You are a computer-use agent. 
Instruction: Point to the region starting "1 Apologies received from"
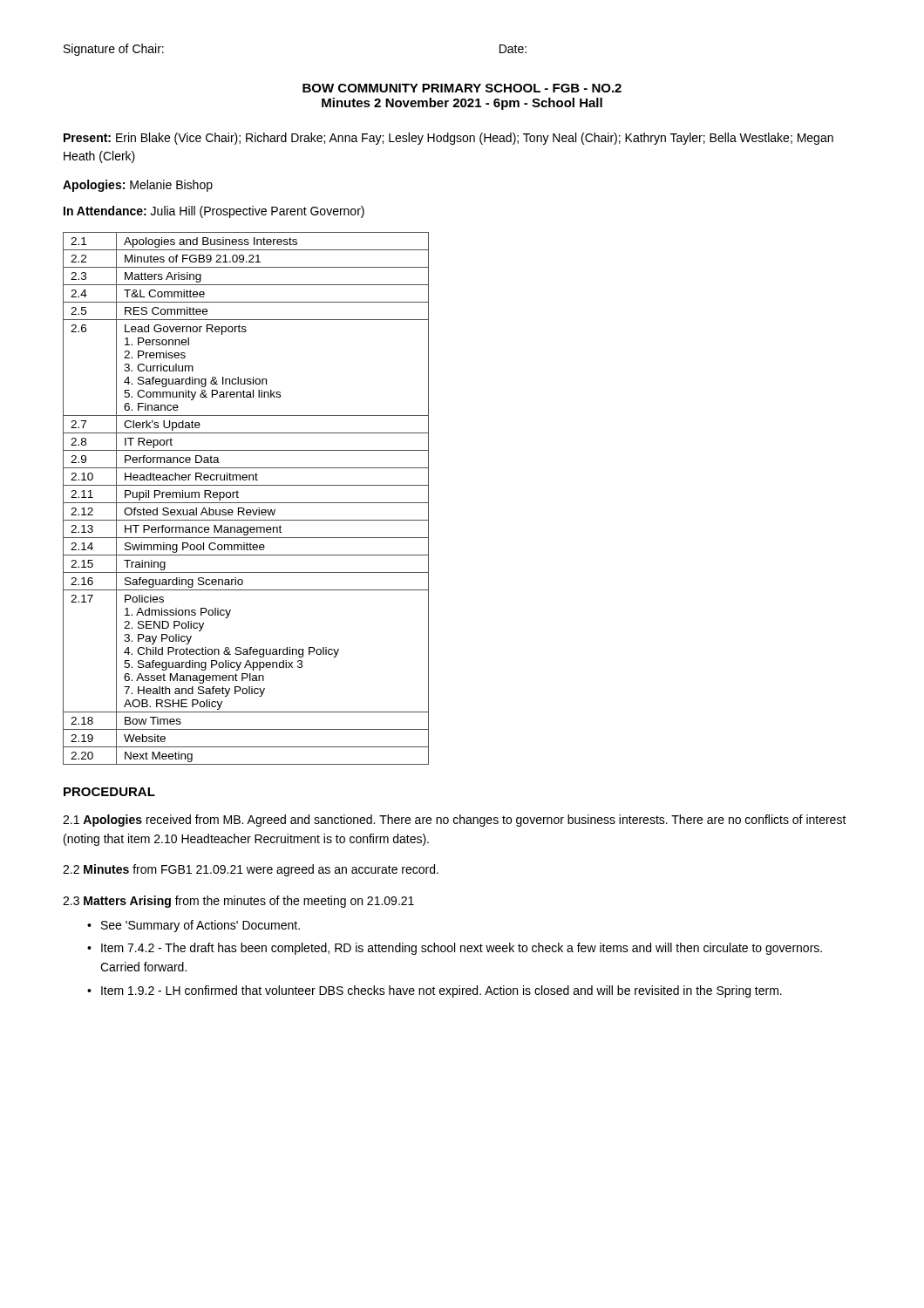(x=454, y=829)
